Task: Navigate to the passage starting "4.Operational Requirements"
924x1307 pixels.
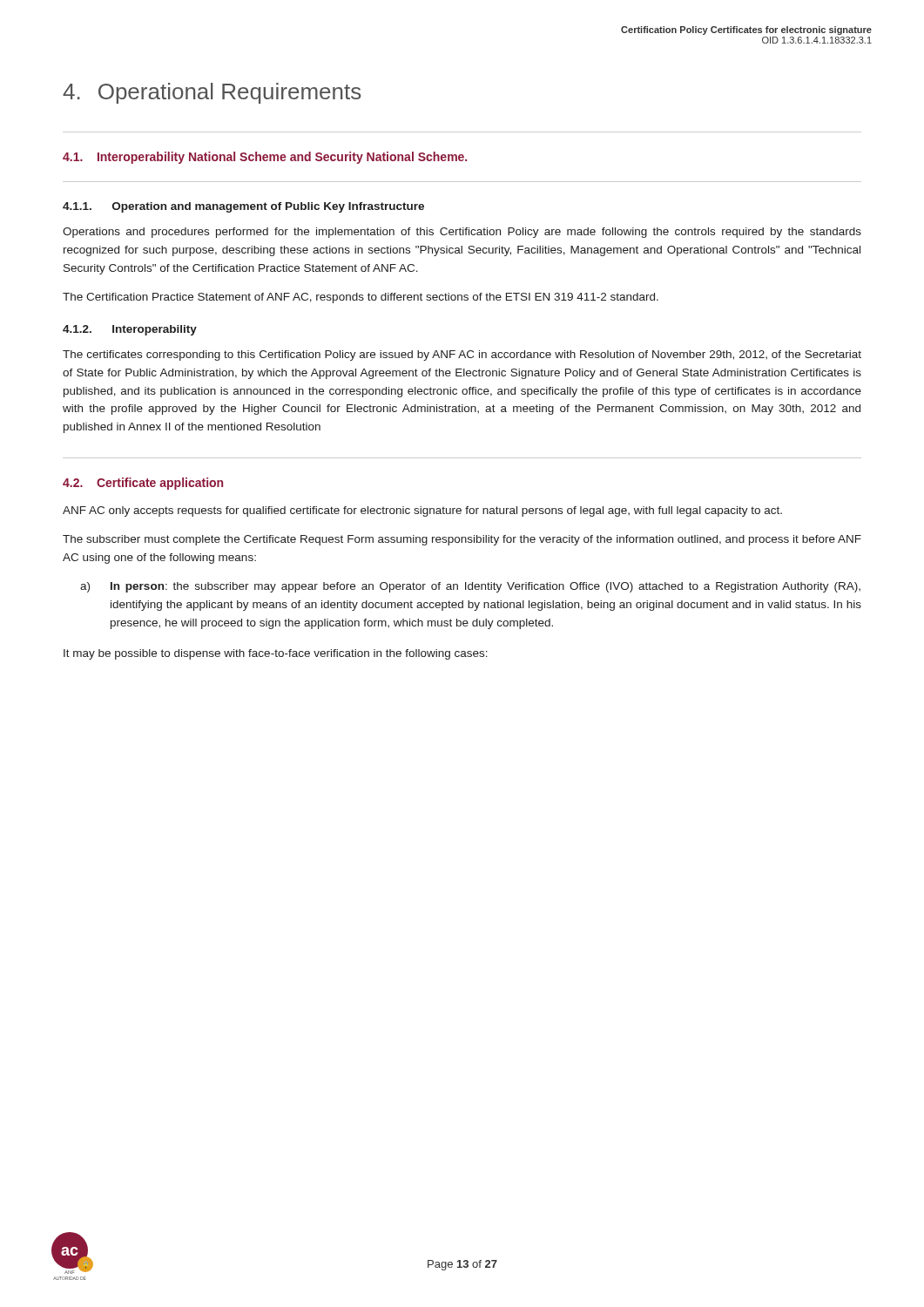Action: pyautogui.click(x=212, y=91)
